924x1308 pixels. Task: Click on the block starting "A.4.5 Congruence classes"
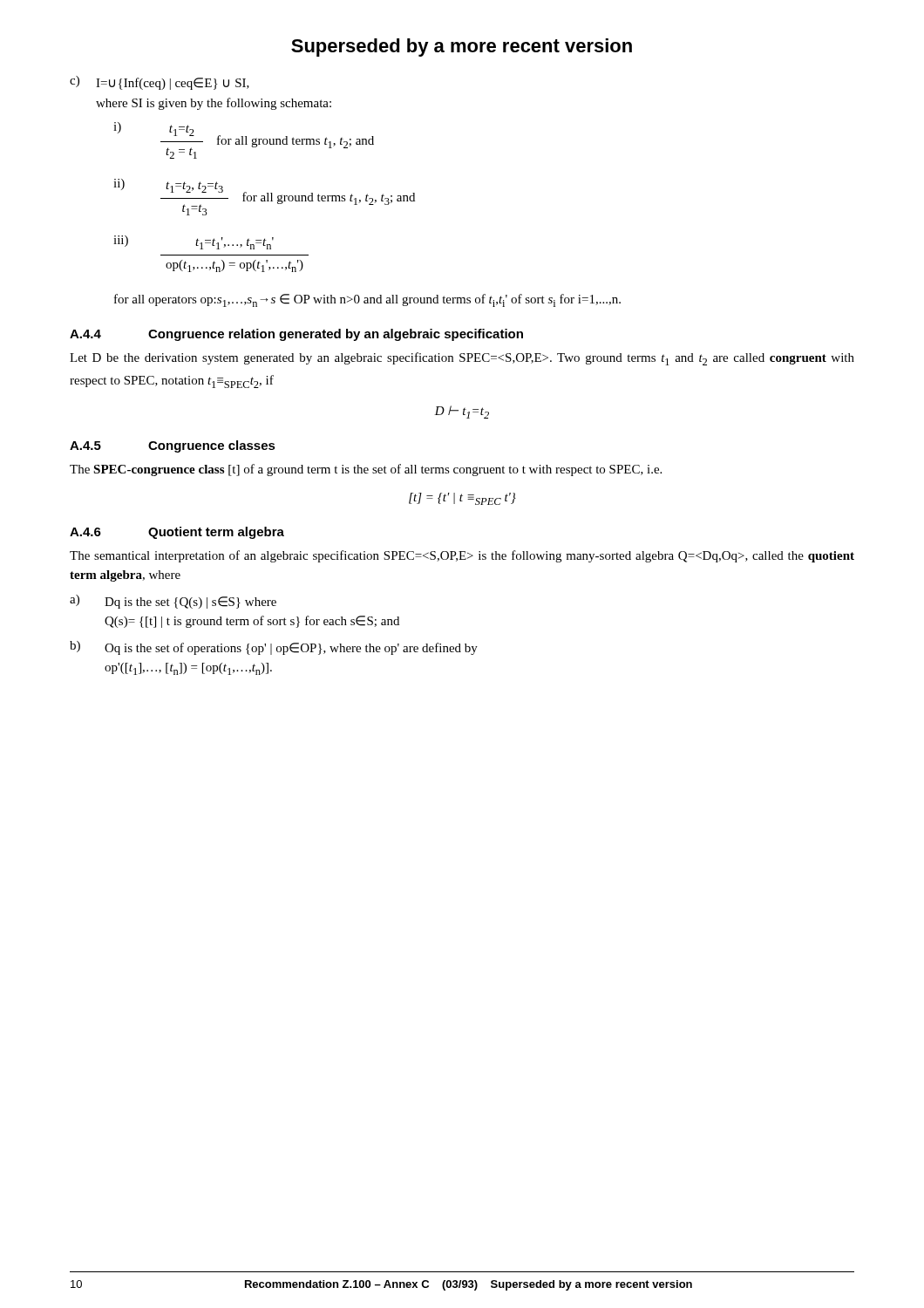pos(173,445)
